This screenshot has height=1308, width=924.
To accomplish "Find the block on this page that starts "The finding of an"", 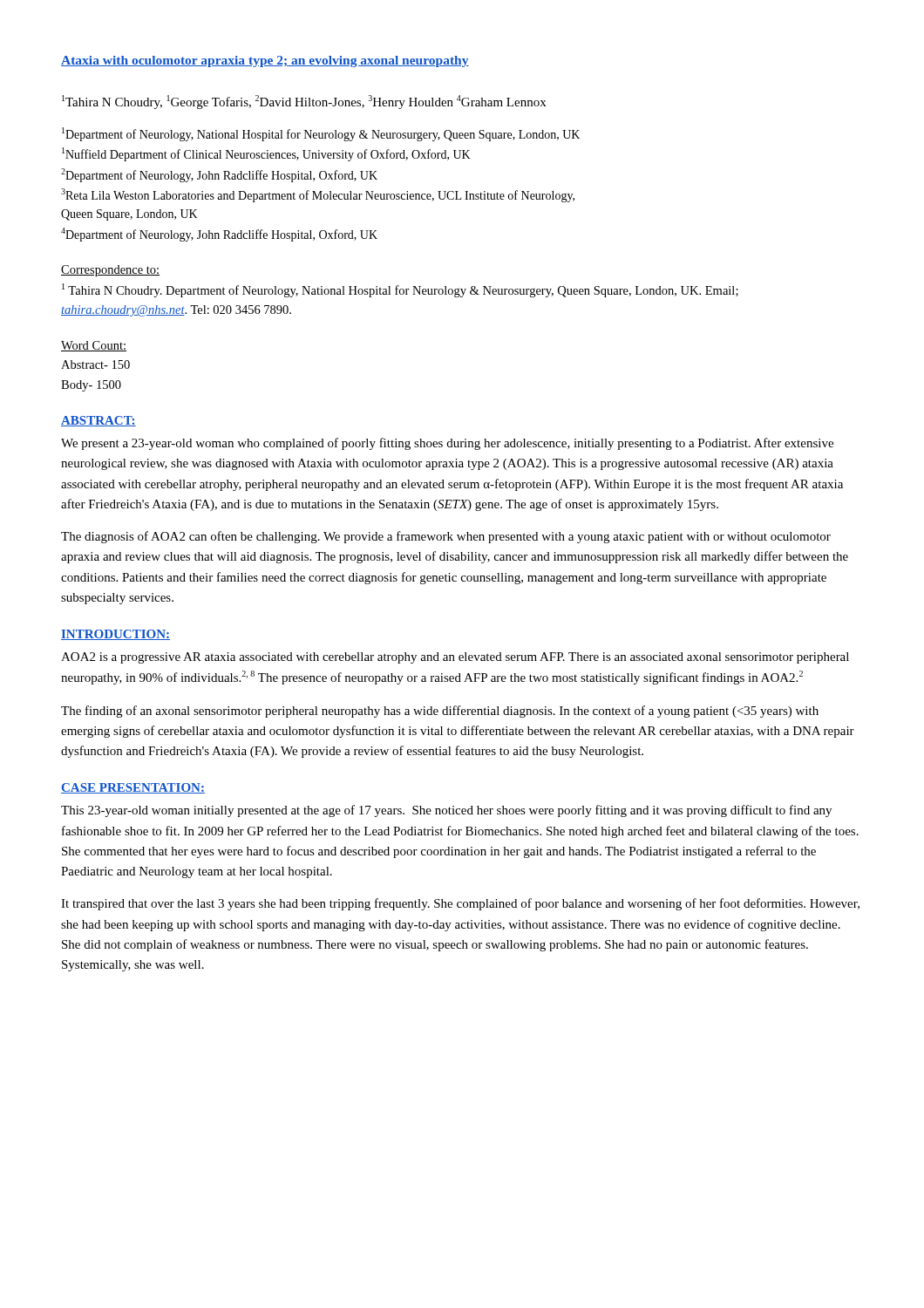I will coord(457,731).
